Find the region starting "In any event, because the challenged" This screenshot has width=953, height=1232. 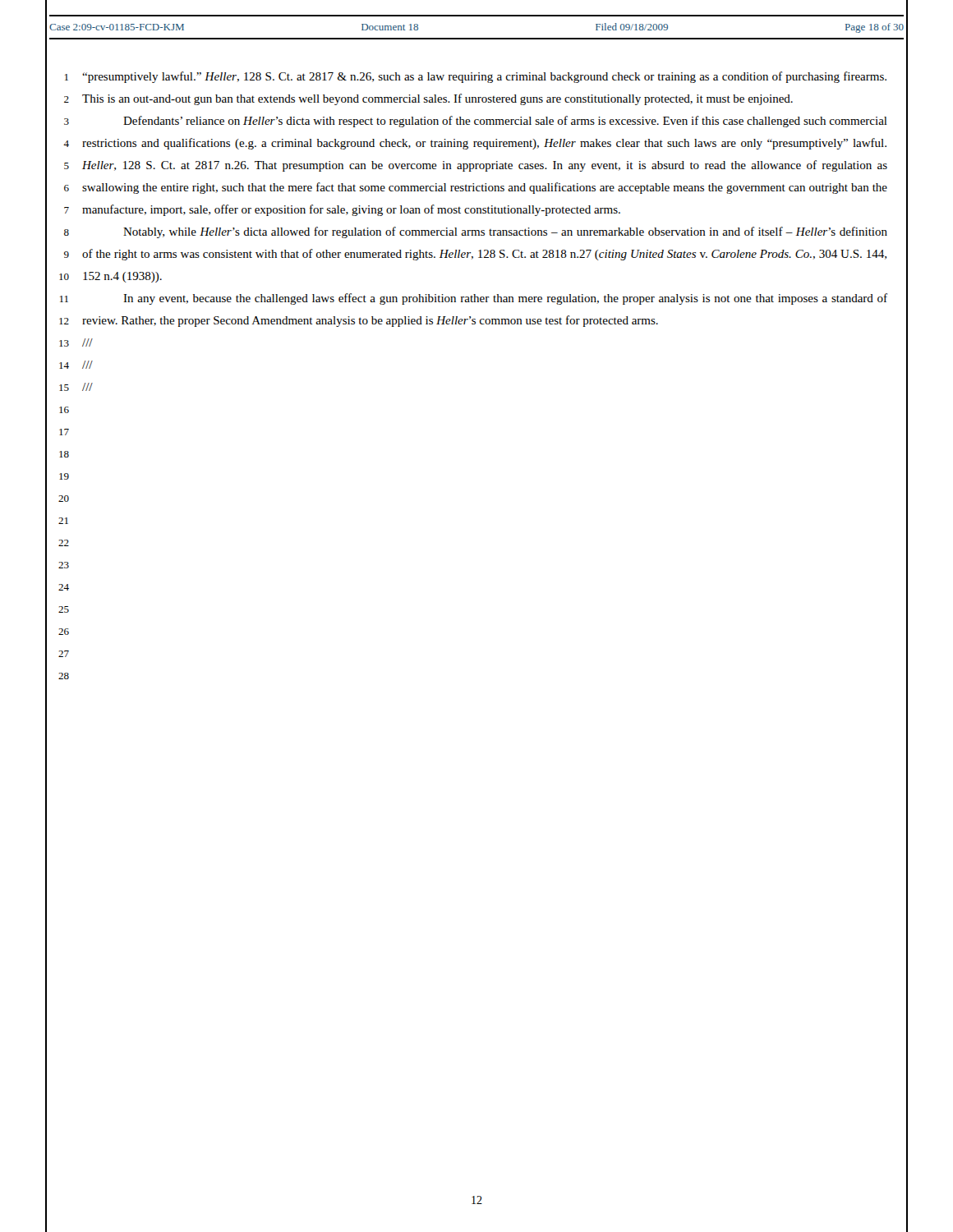pos(485,309)
